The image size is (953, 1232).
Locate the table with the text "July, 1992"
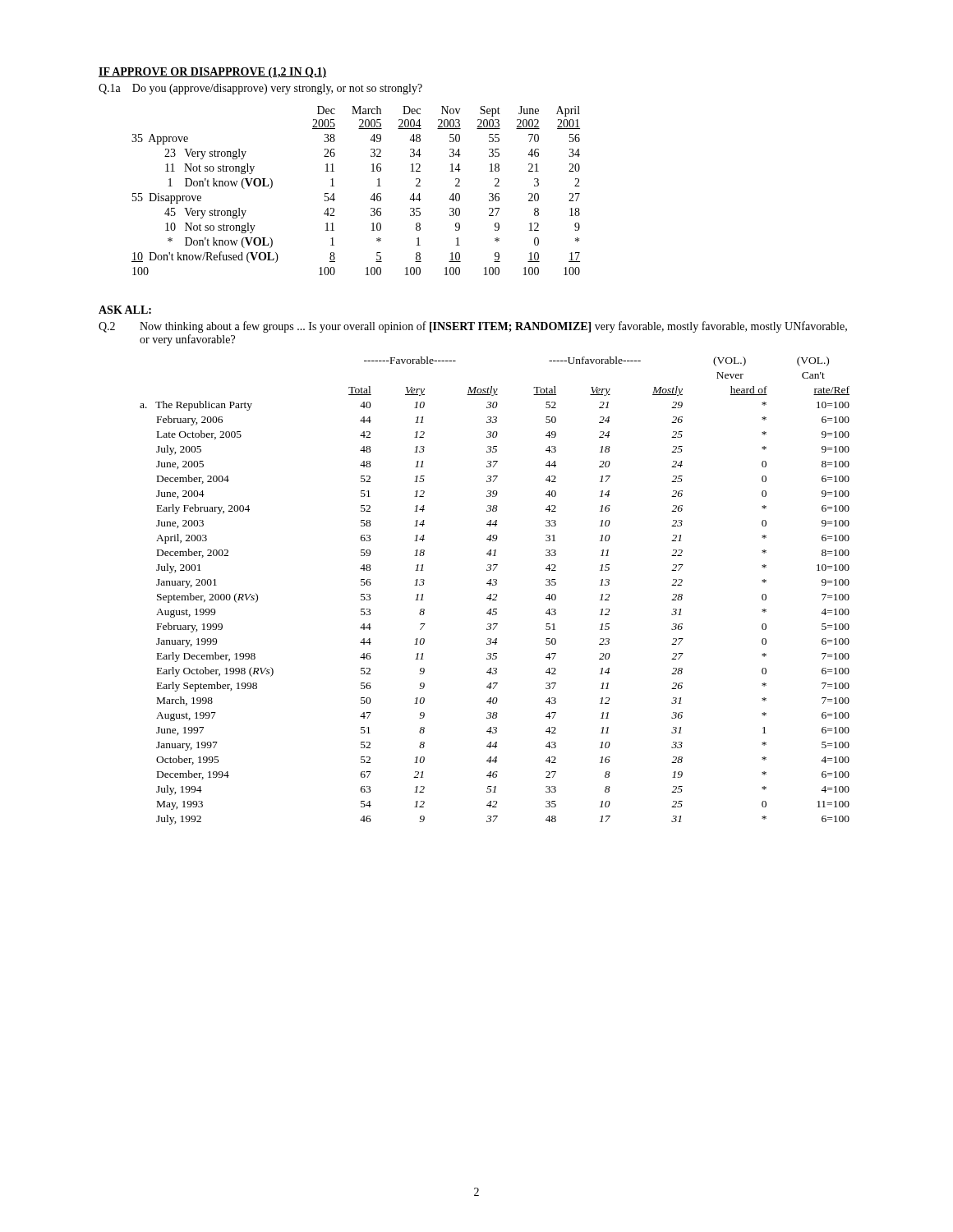point(497,590)
